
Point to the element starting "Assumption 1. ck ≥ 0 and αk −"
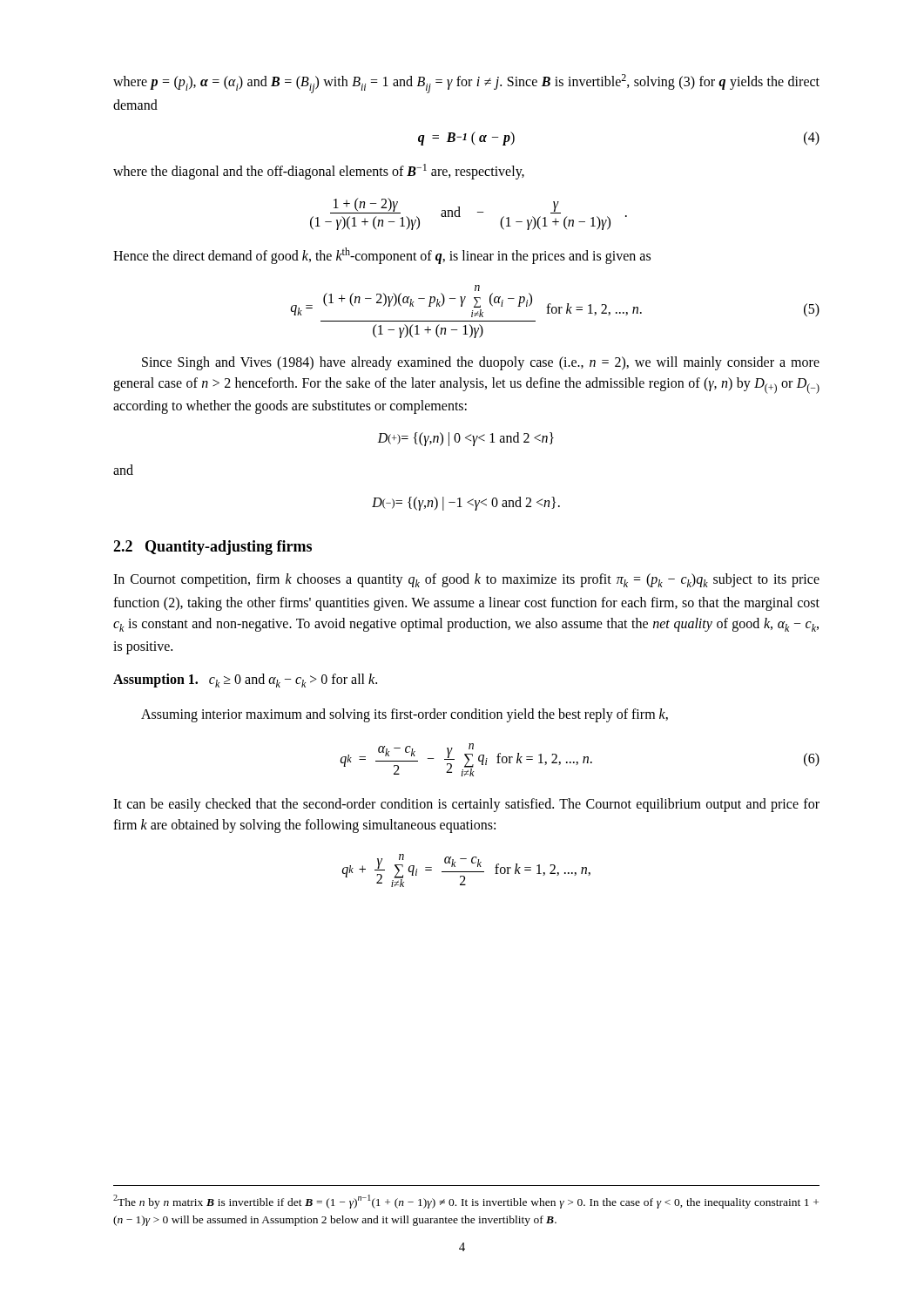[245, 681]
